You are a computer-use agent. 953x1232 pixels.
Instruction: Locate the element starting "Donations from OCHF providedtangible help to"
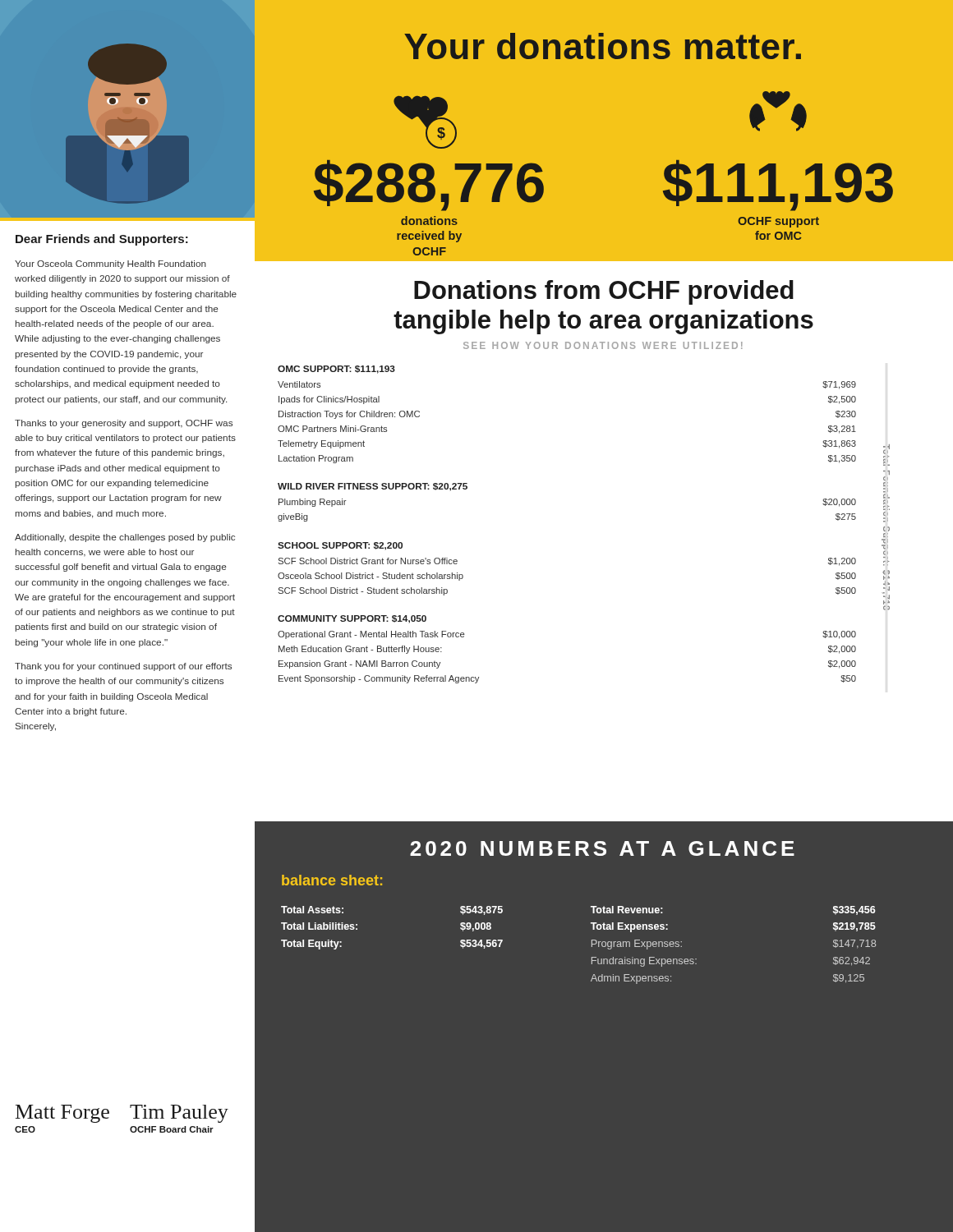point(604,305)
